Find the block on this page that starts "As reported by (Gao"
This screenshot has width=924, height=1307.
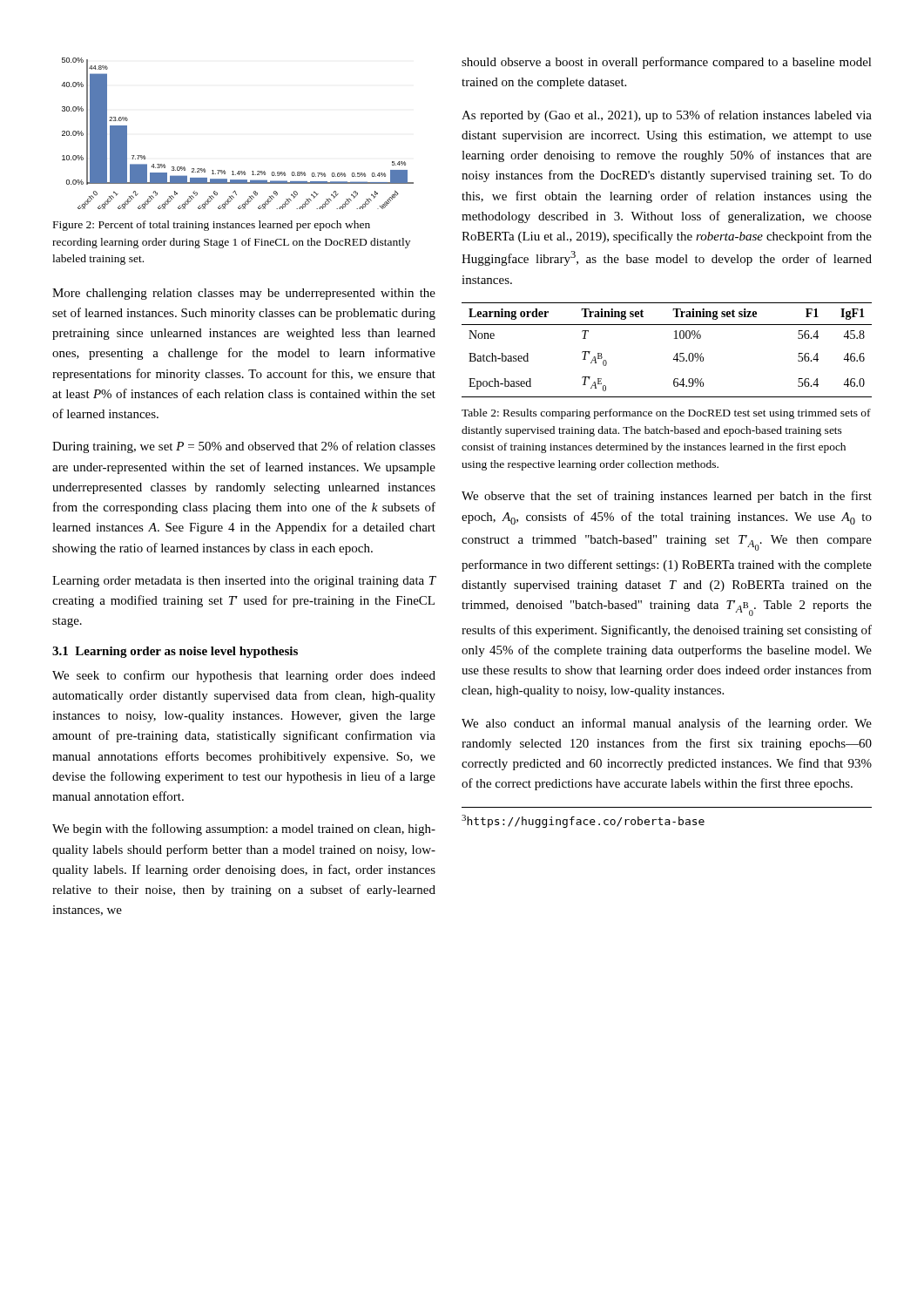point(667,197)
